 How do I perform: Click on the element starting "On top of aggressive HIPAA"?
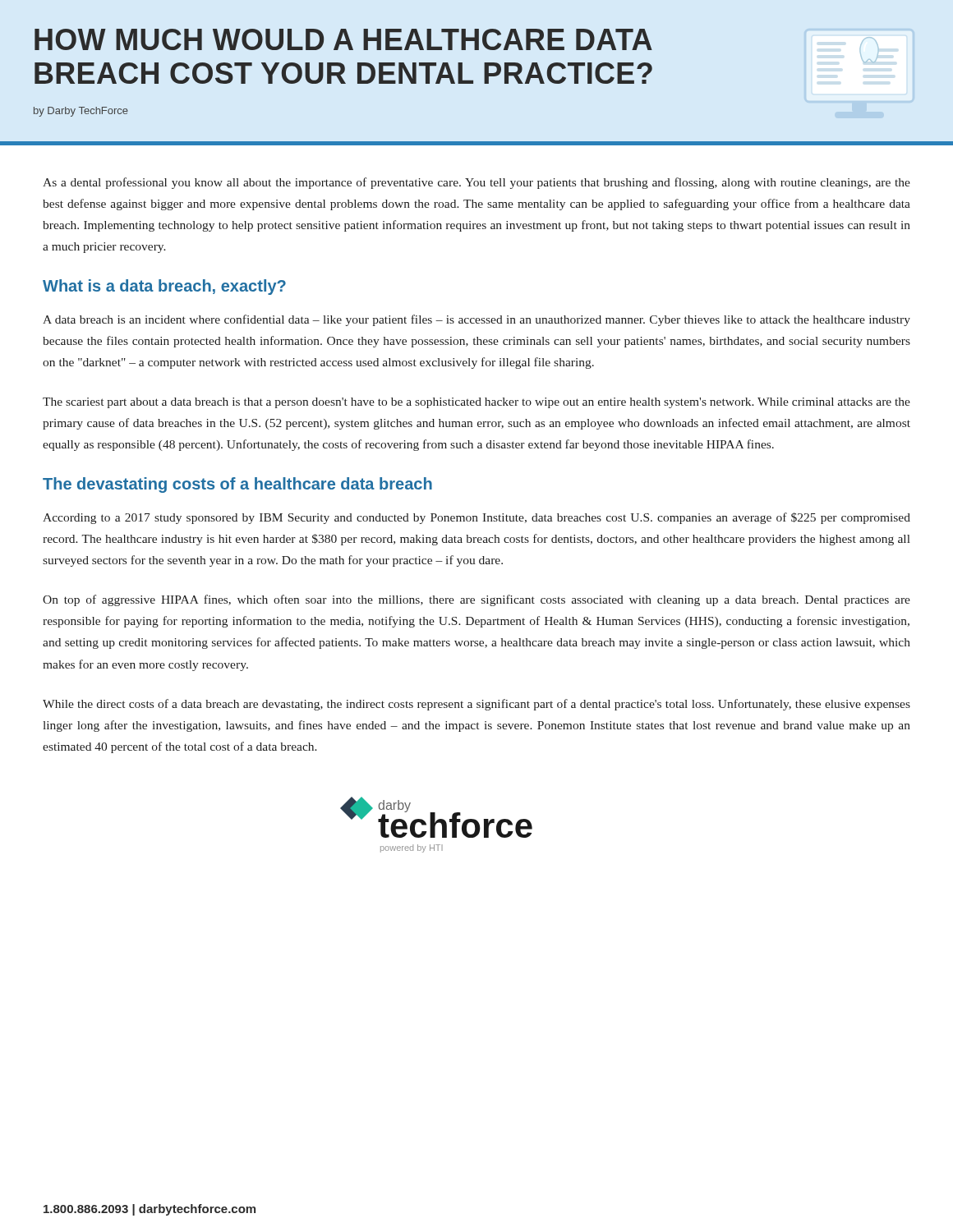(476, 632)
